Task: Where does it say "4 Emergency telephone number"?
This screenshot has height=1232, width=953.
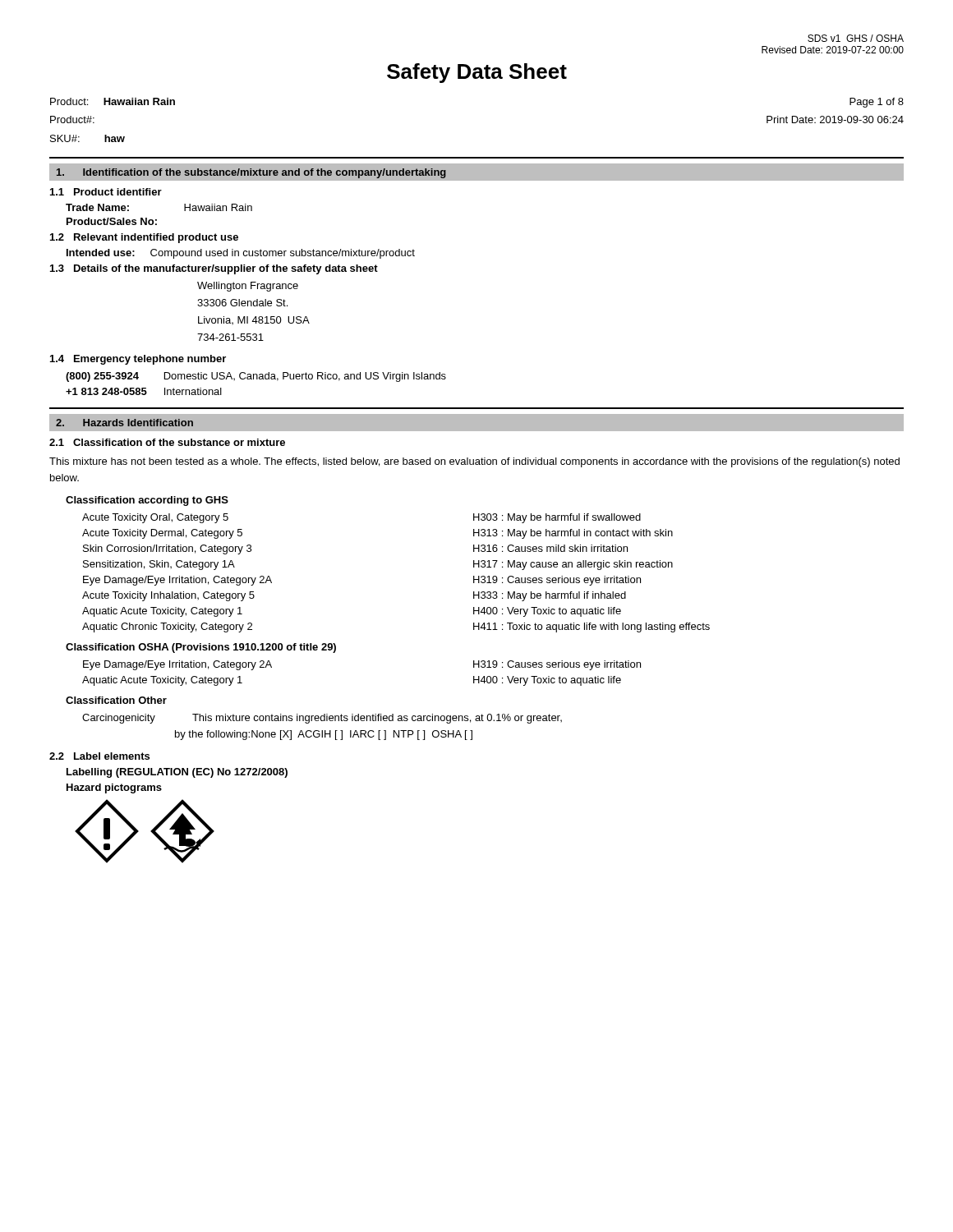Action: (138, 359)
